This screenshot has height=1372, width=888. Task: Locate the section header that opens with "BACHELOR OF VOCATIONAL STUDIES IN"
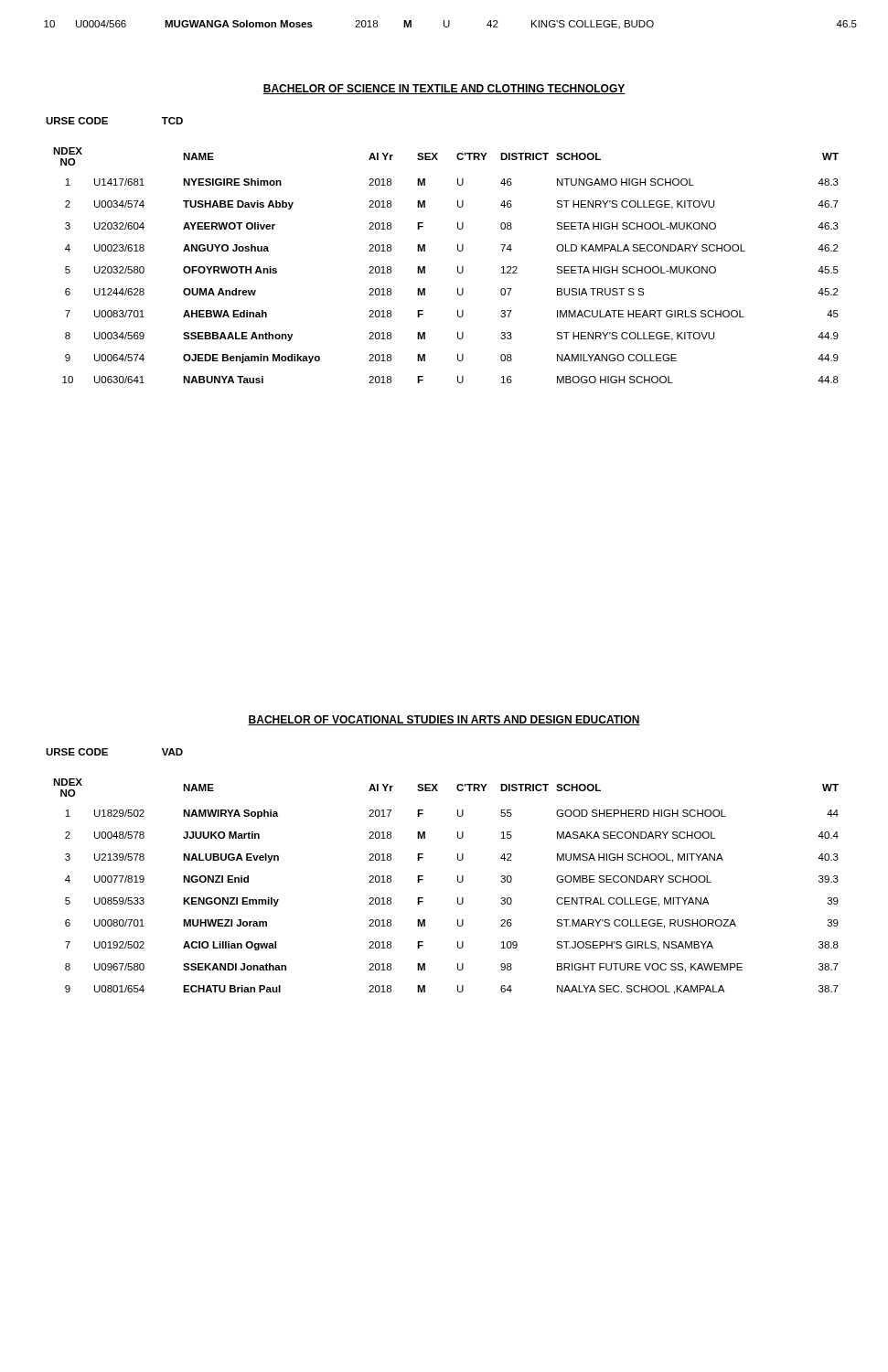pyautogui.click(x=444, y=720)
